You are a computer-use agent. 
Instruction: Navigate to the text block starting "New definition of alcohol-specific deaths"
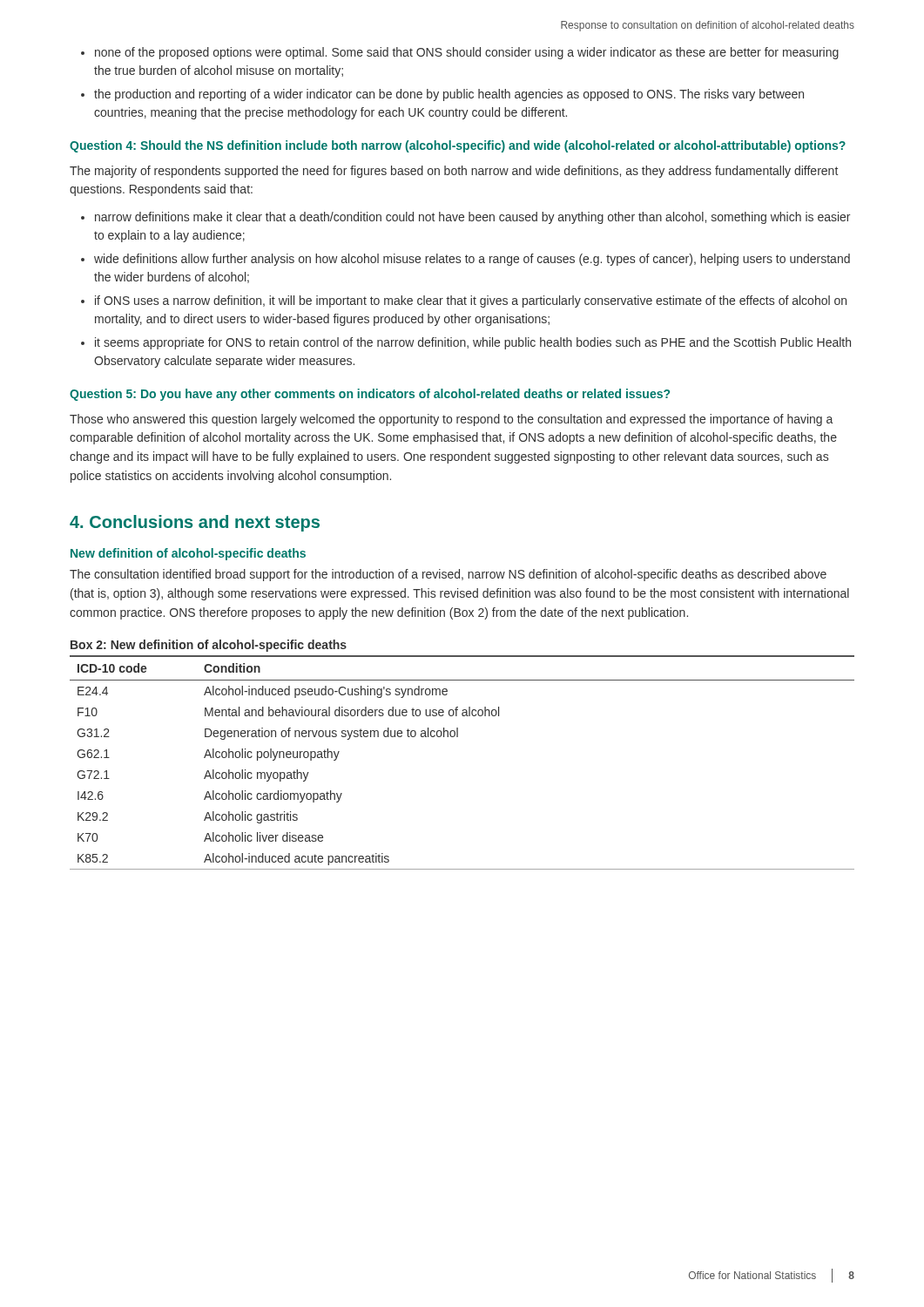188,554
